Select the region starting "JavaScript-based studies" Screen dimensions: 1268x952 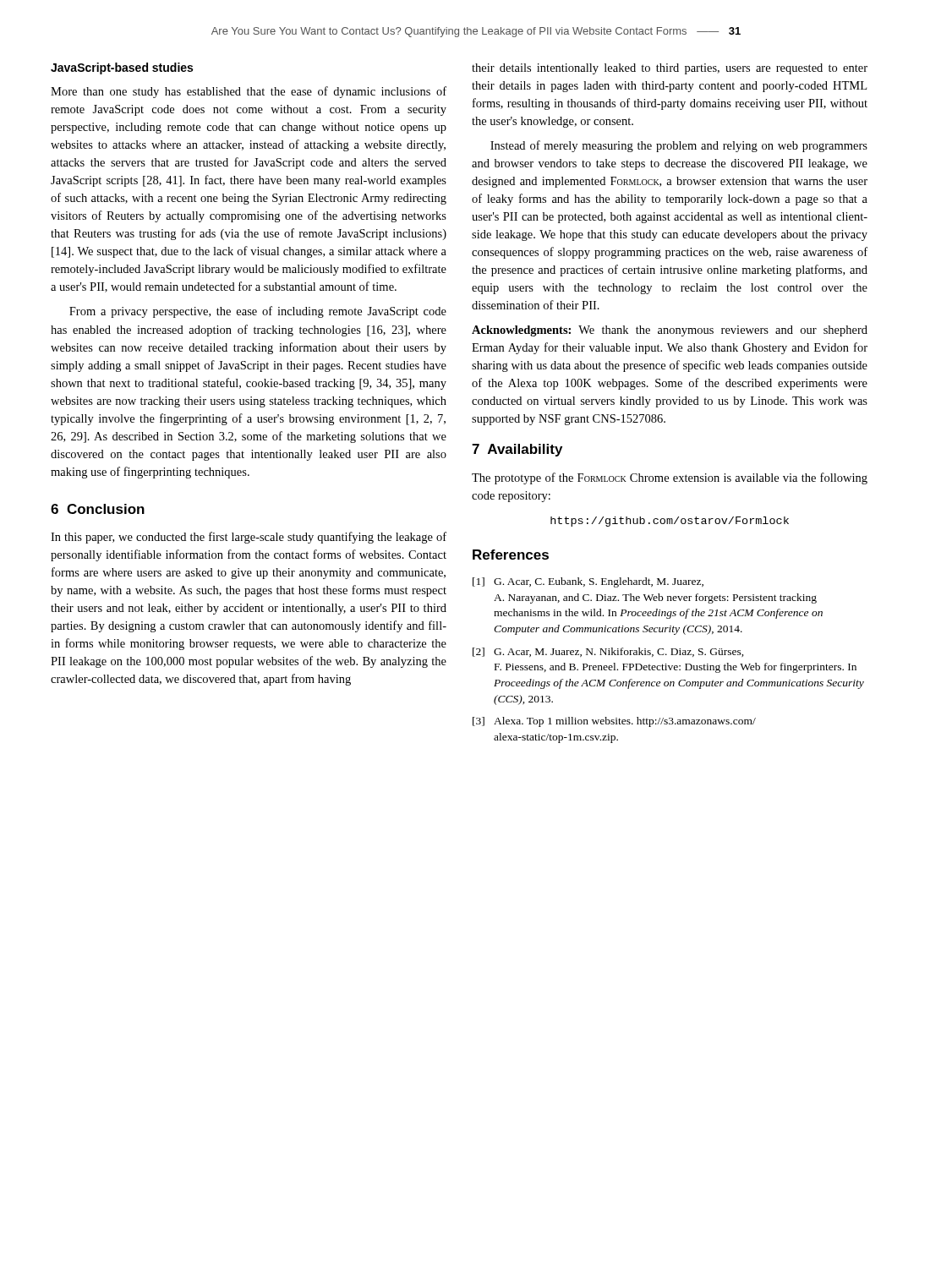click(x=122, y=68)
